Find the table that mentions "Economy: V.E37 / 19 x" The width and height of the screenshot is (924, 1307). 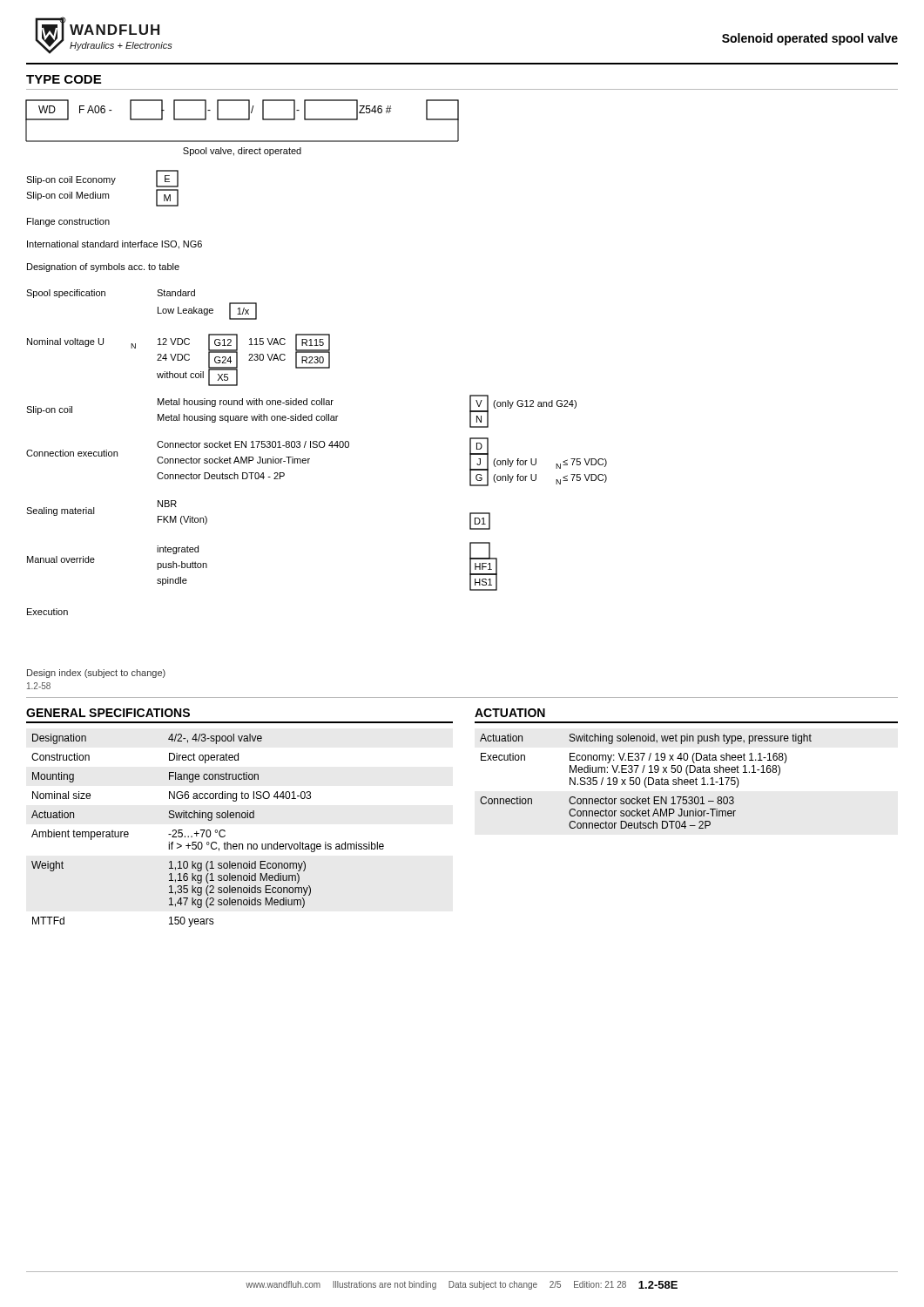(x=686, y=782)
